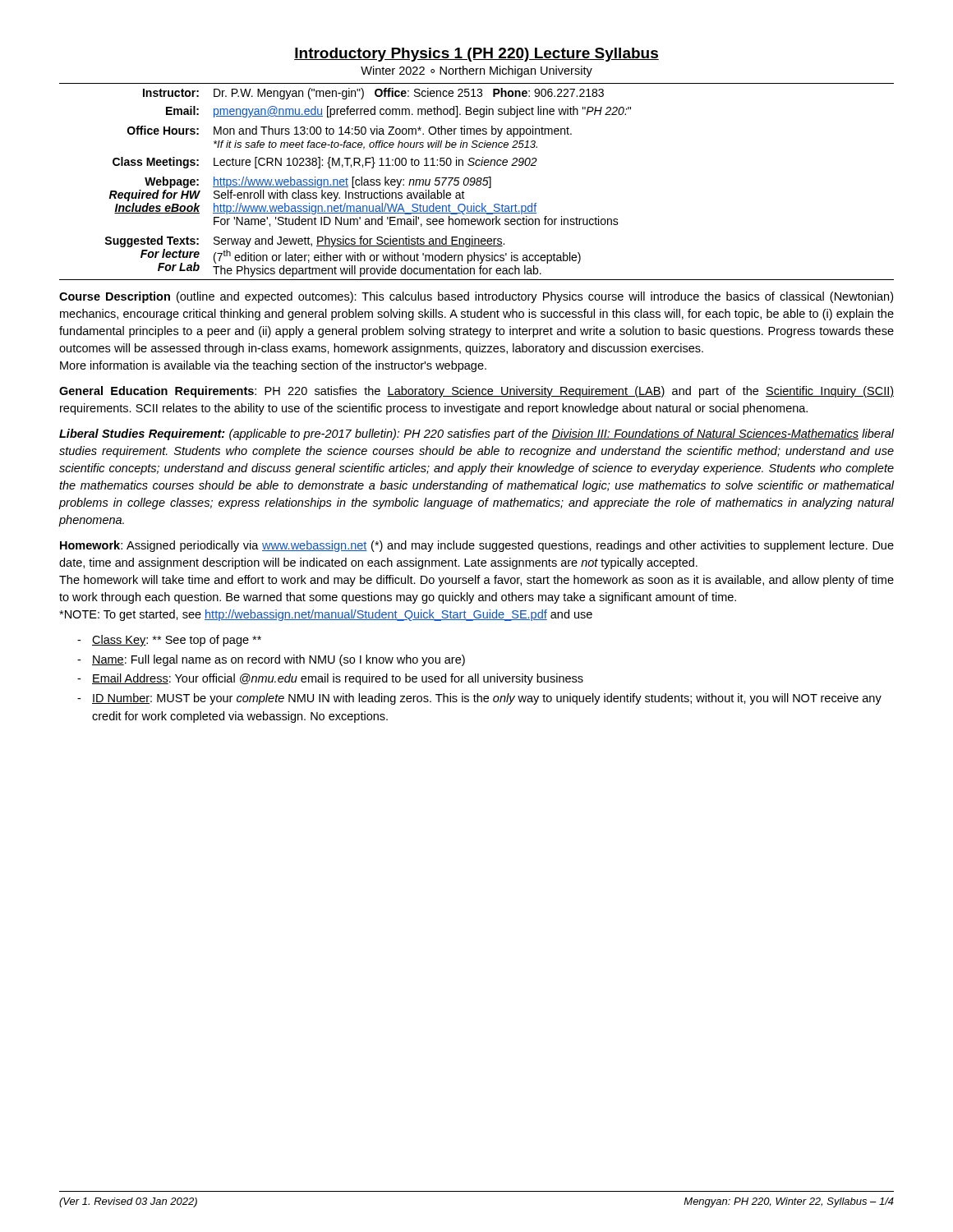Navigate to the element starting "Introductory Physics 1 (PH 220)"

click(476, 61)
